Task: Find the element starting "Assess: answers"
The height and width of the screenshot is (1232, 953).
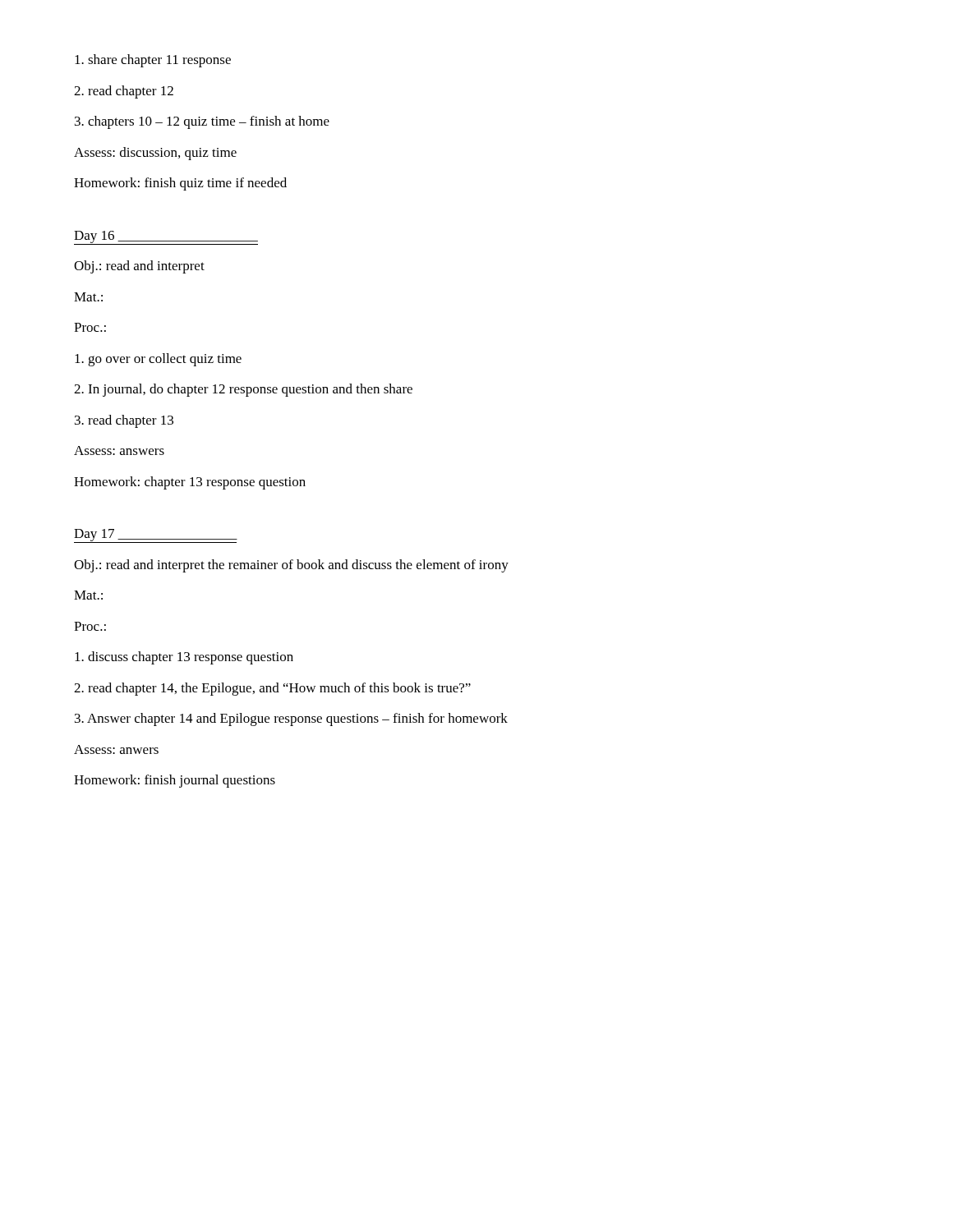Action: tap(119, 450)
